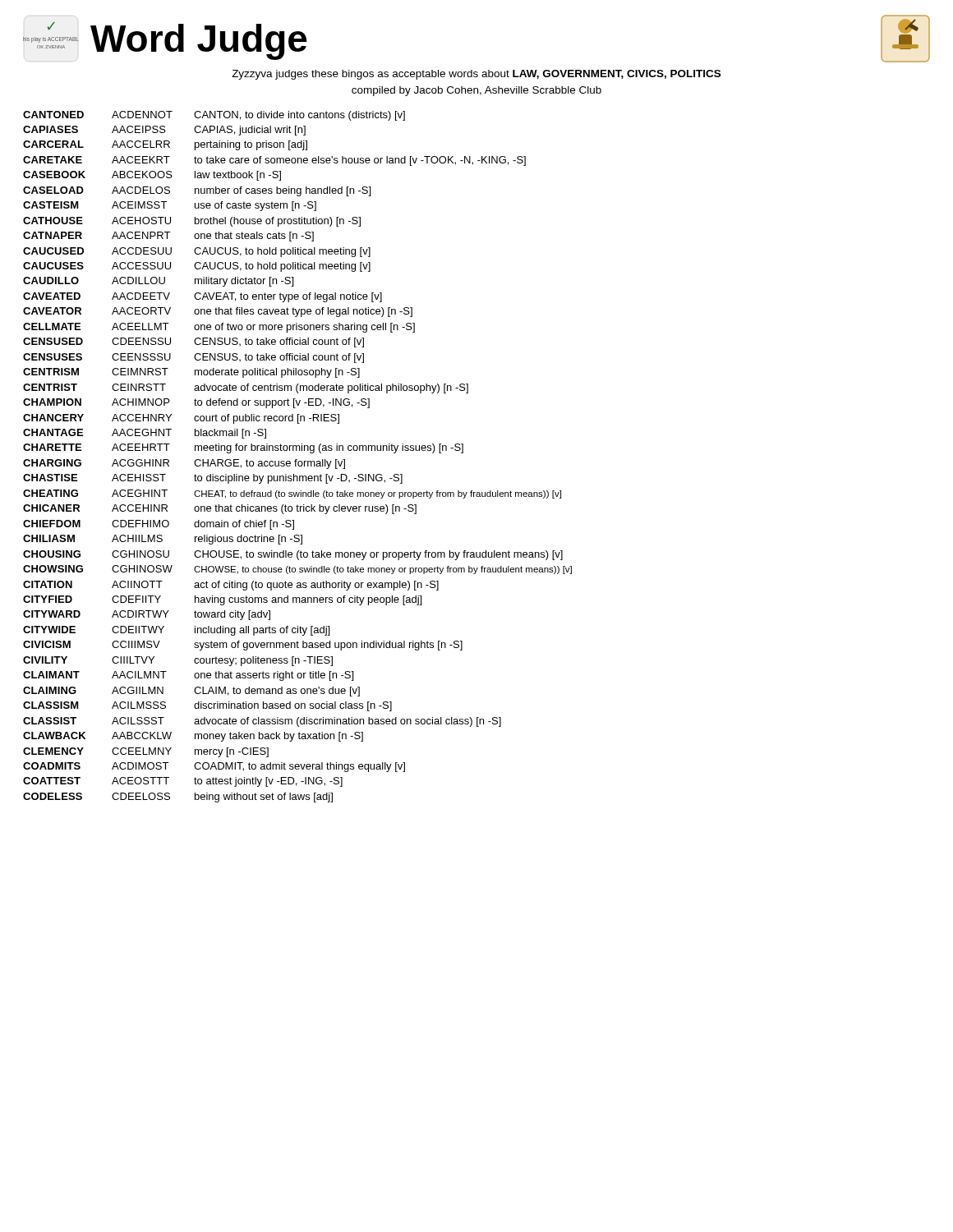953x1232 pixels.
Task: Click on the text starting "Word Judge"
Action: tap(199, 41)
